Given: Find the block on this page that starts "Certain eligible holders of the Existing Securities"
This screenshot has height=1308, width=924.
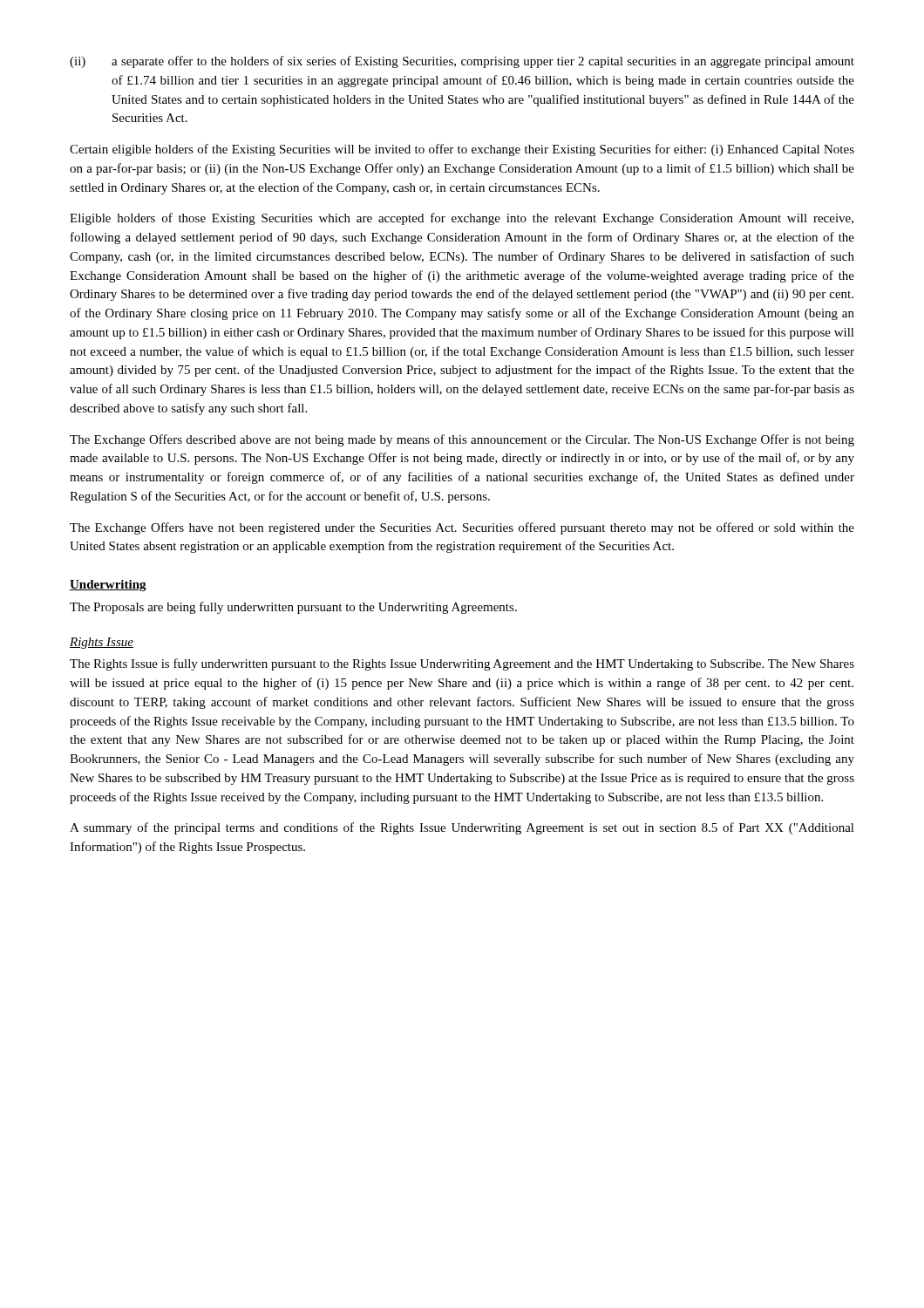Looking at the screenshot, I should pos(462,168).
